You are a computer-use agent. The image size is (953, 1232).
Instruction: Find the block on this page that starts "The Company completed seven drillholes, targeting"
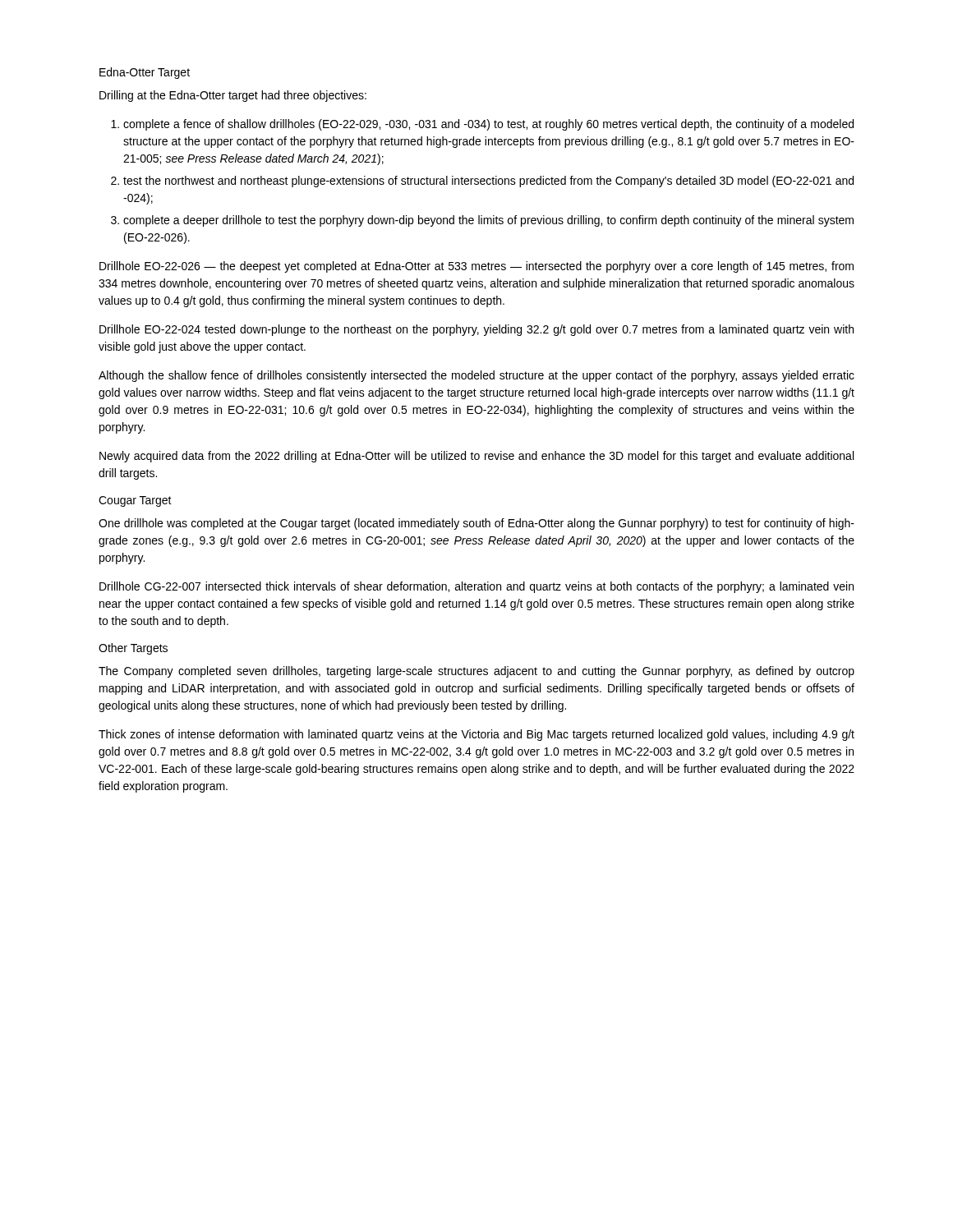[476, 688]
